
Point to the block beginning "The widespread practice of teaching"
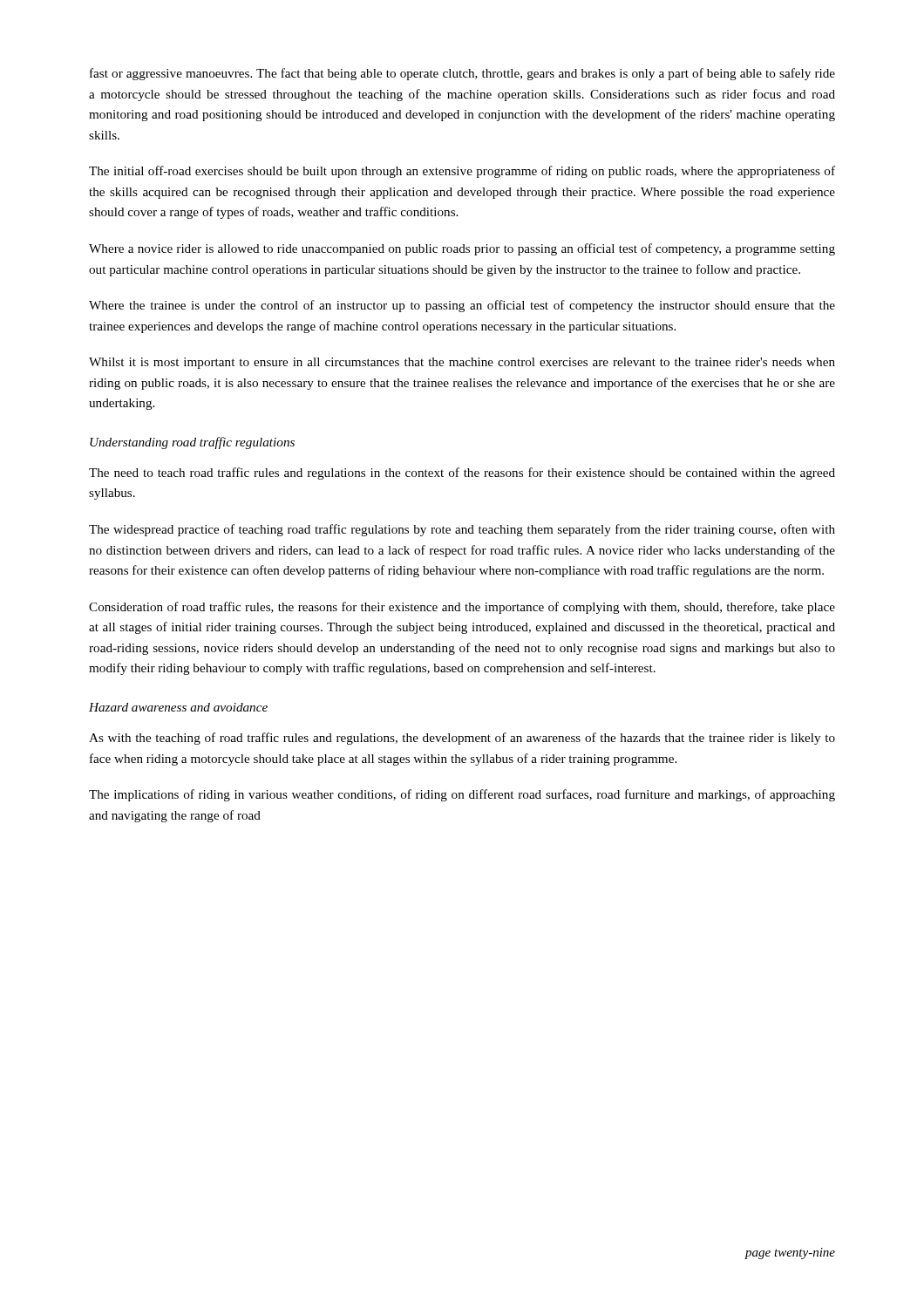point(462,549)
